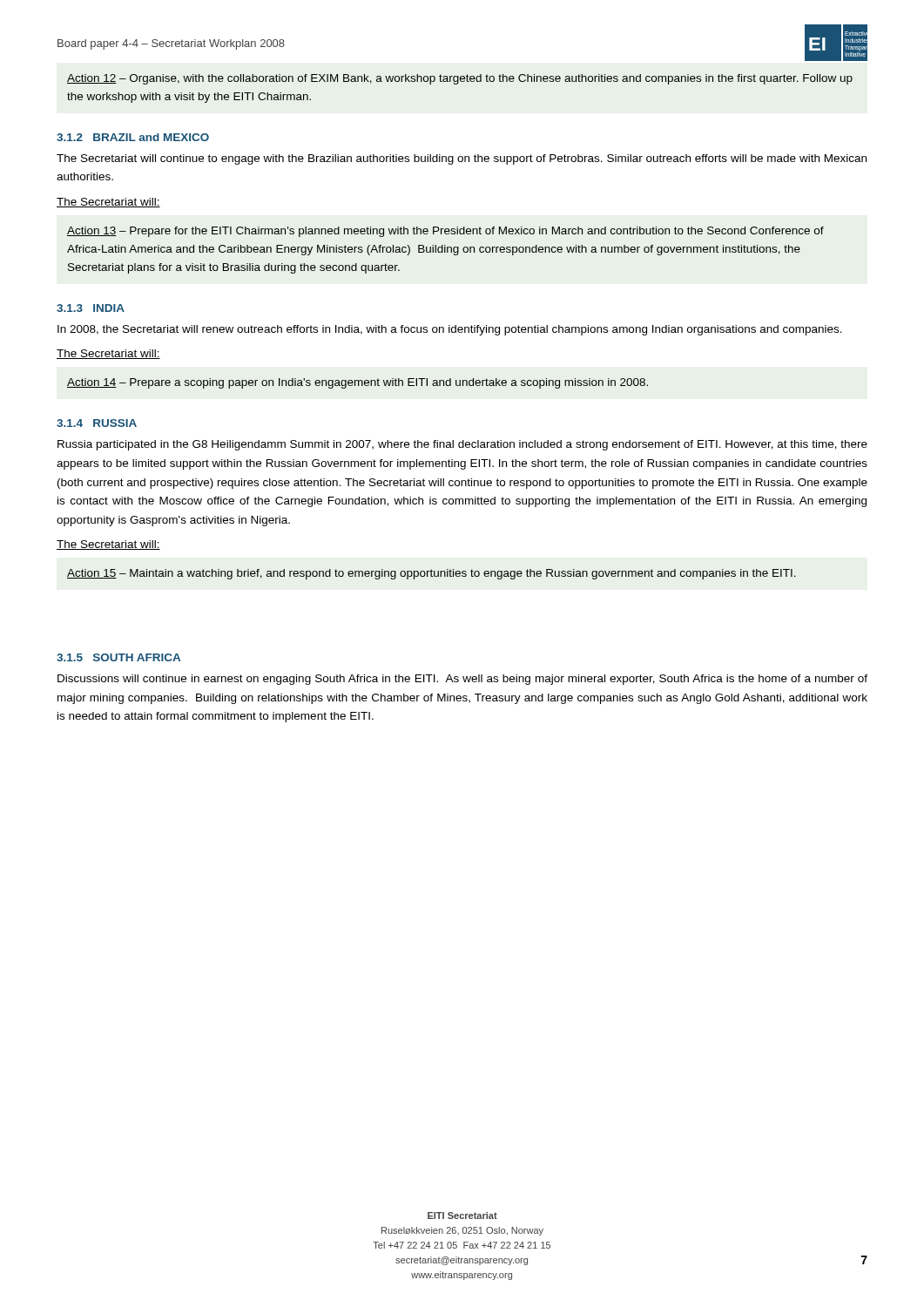Select the text block with the text "Action 14 – Prepare"
This screenshot has width=924, height=1307.
click(358, 382)
